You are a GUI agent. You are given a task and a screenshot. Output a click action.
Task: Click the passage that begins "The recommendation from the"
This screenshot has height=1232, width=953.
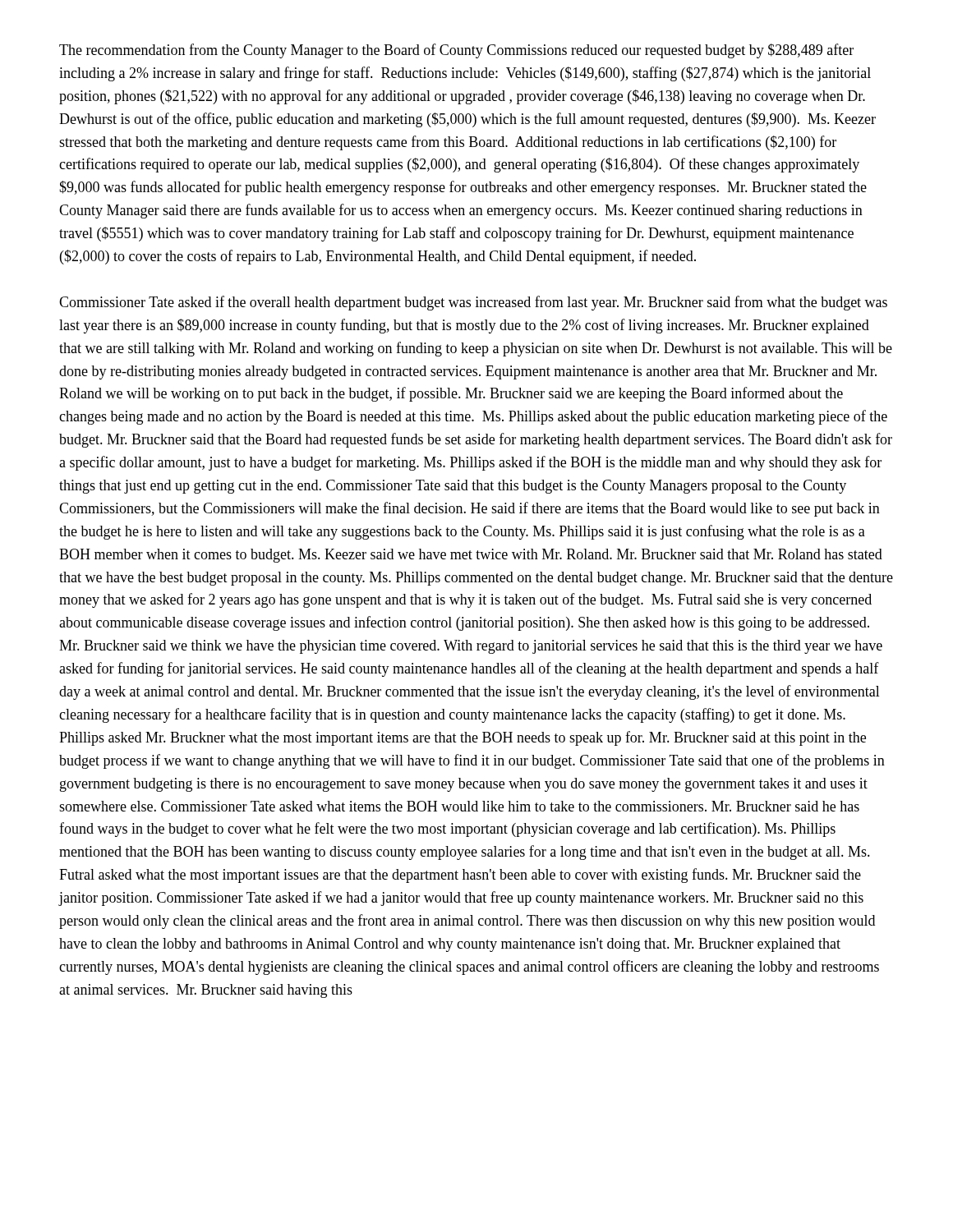[x=467, y=153]
